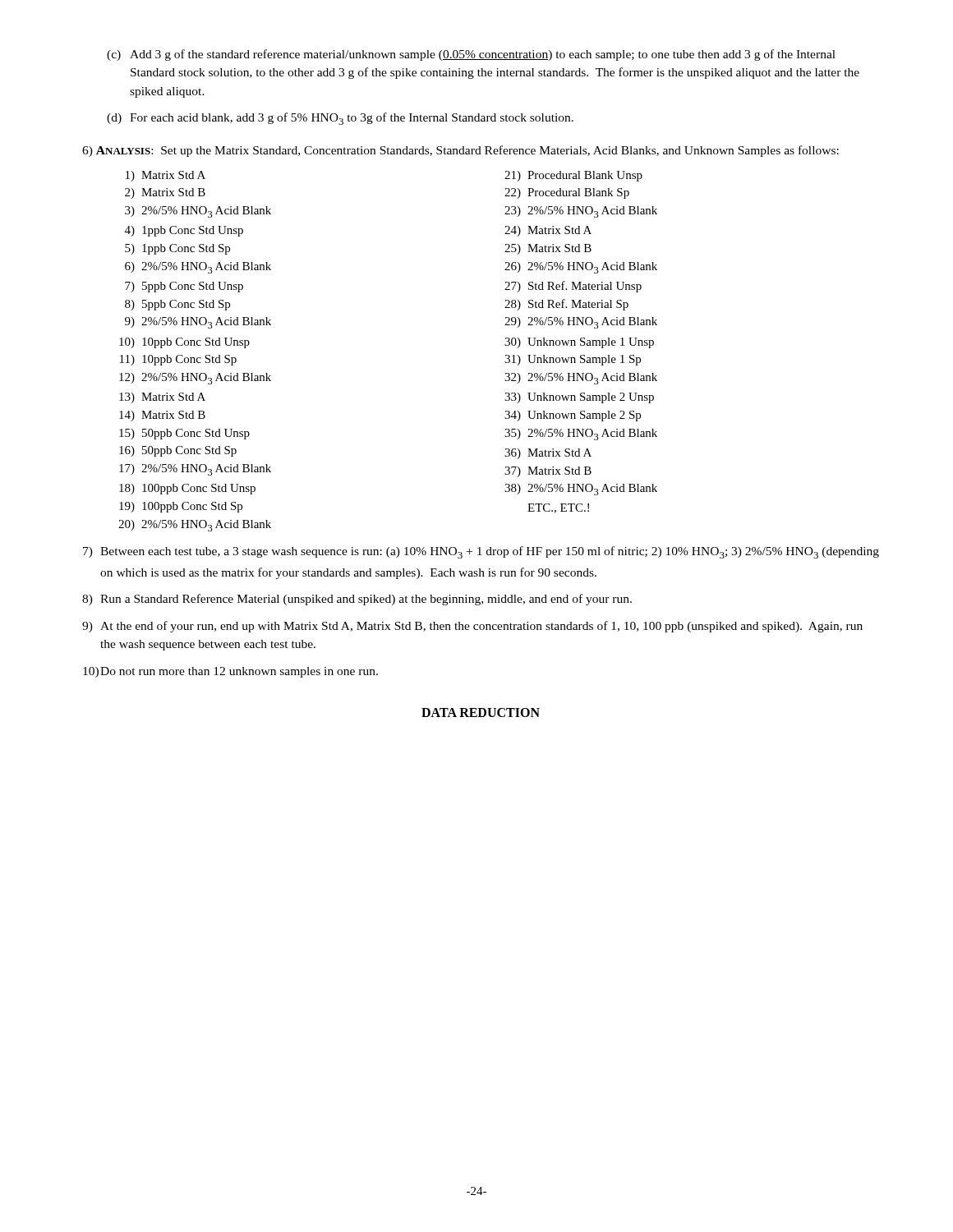This screenshot has width=953, height=1232.
Task: Where is the section header that starts "6) ANALYSIS: Set up the Matrix Standard,"?
Action: 461,150
